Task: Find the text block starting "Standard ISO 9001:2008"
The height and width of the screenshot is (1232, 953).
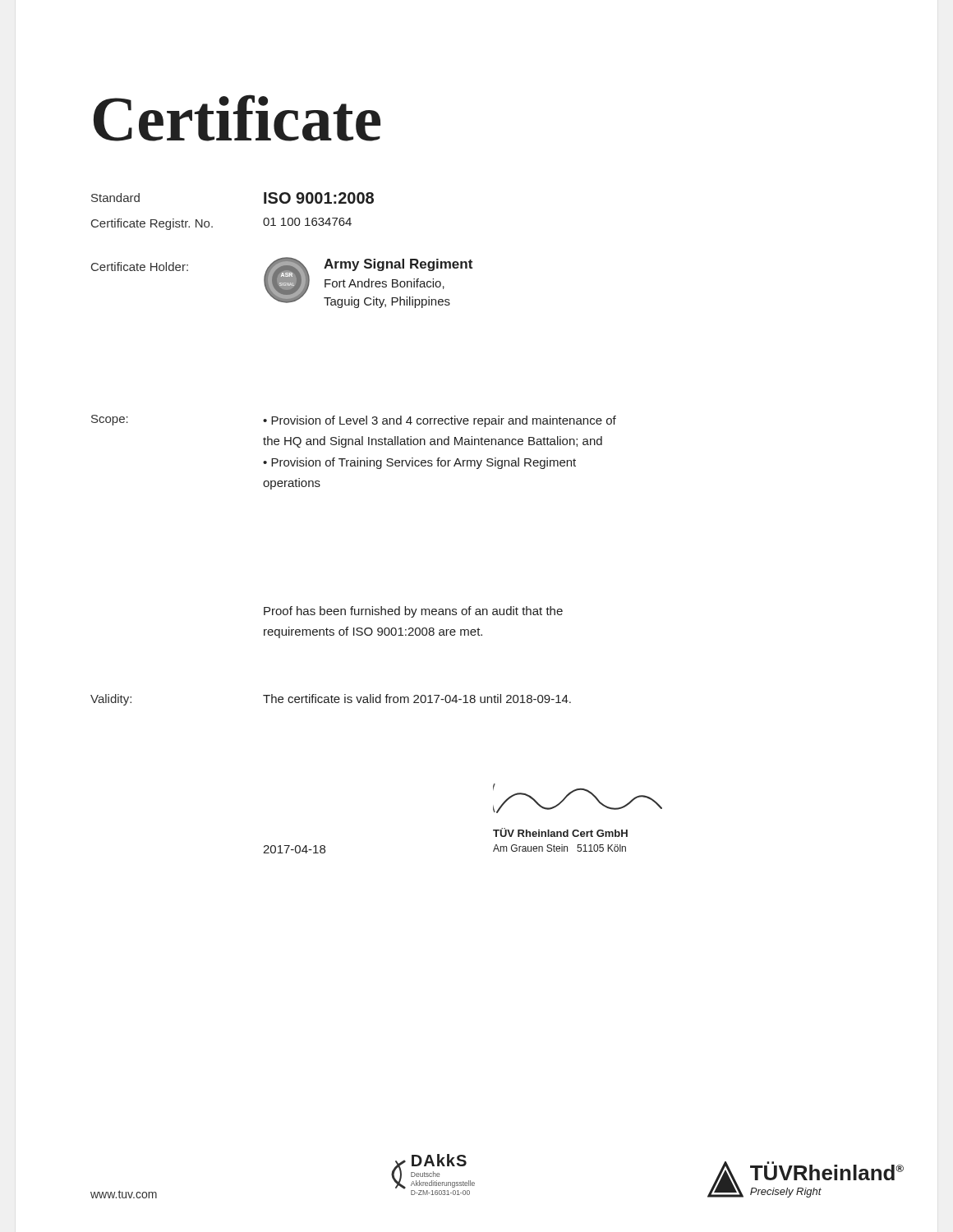Action: pyautogui.click(x=118, y=197)
